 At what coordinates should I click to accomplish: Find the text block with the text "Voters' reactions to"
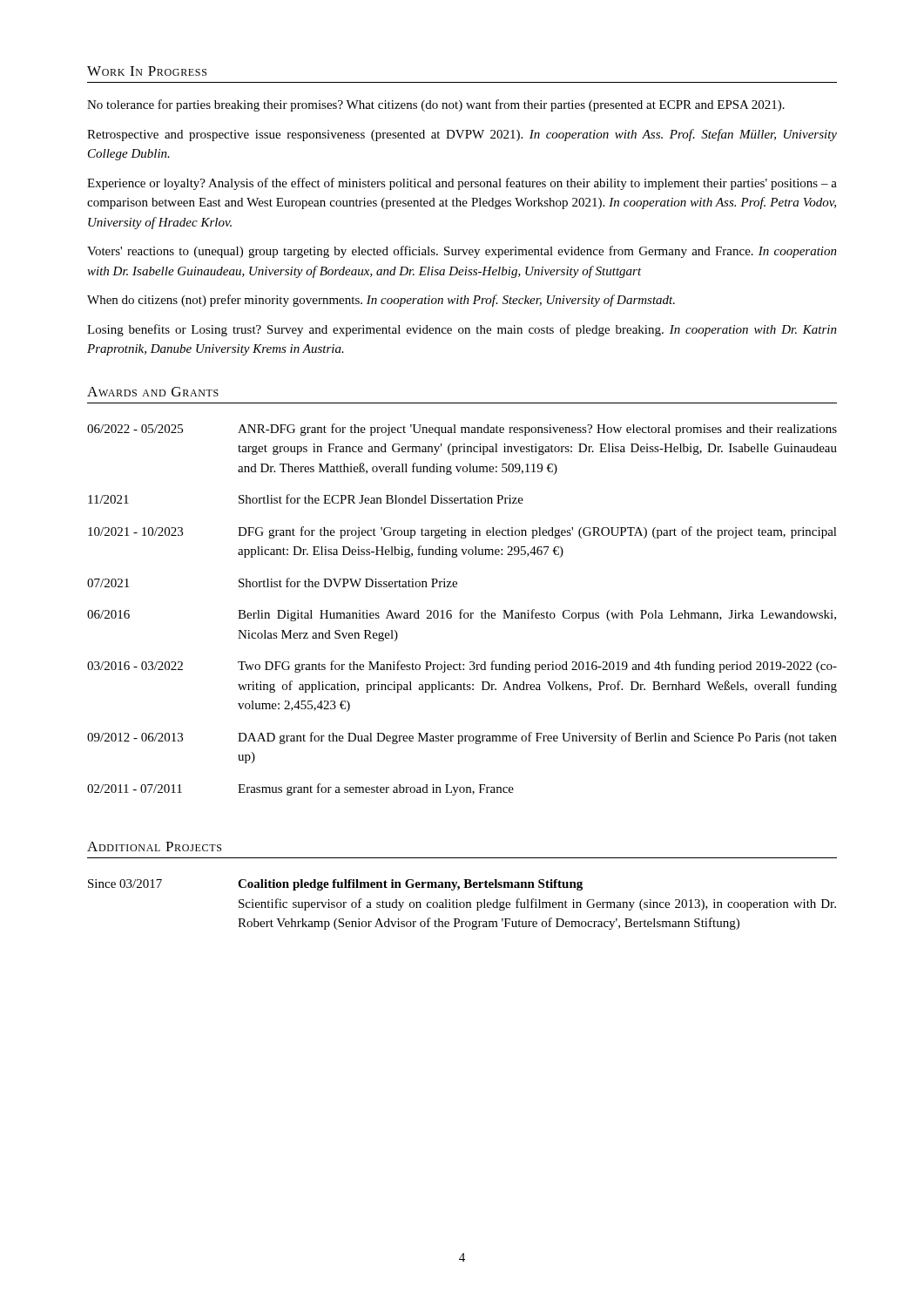462,261
